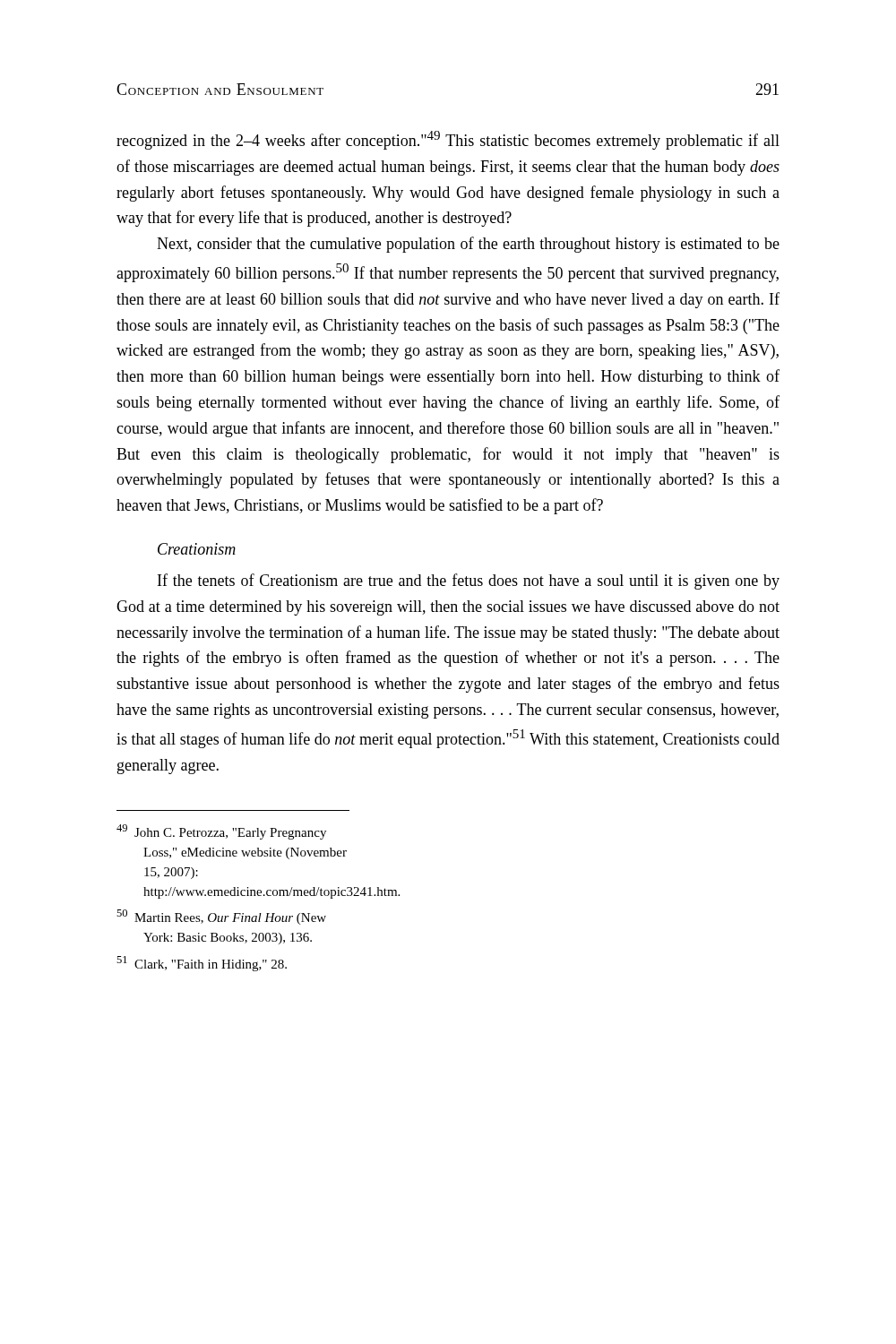Locate the text block starting "50 Martin Rees, Our Final Hour (New"
896x1344 pixels.
[x=221, y=926]
